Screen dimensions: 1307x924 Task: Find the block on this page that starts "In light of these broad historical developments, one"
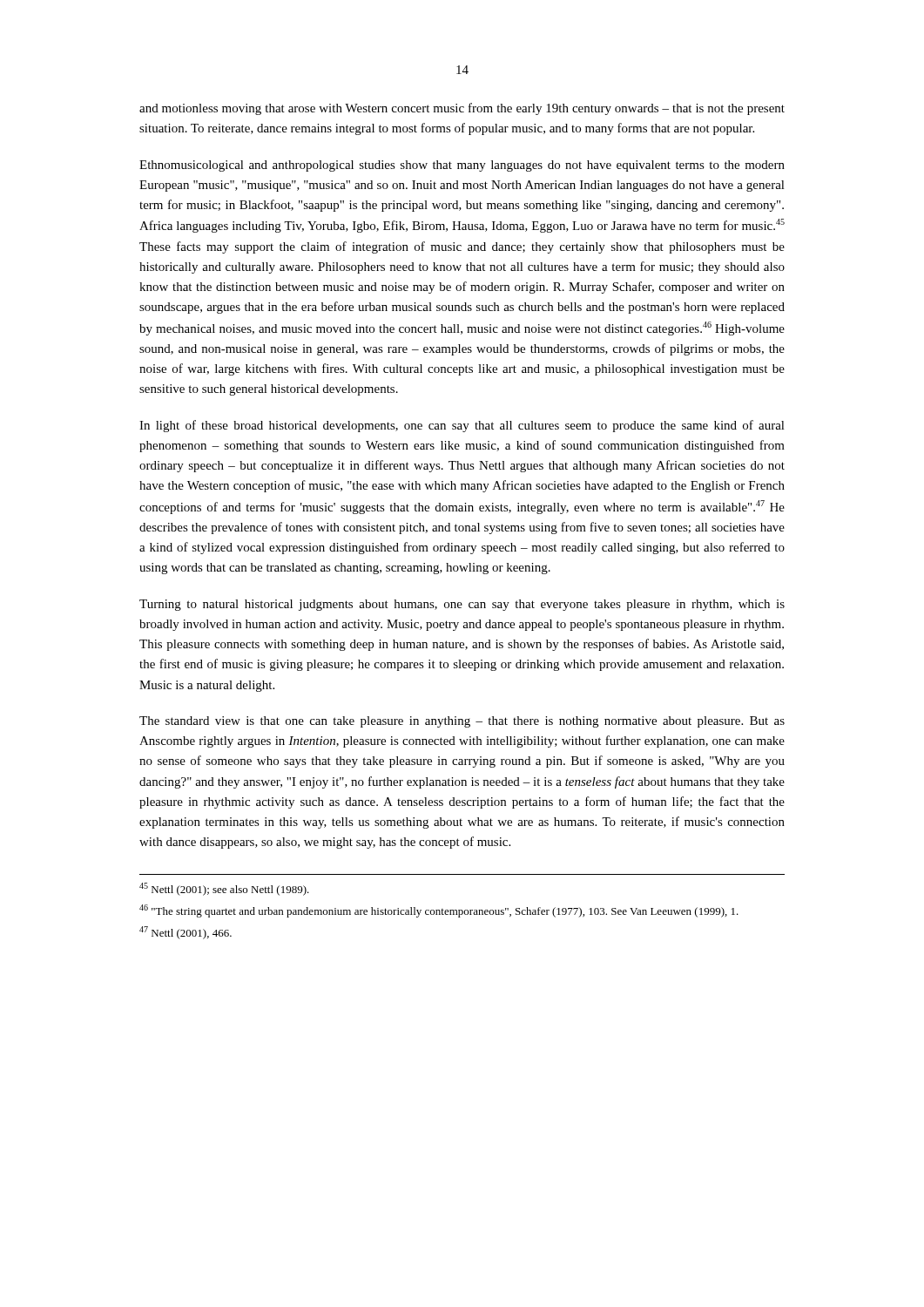point(462,496)
